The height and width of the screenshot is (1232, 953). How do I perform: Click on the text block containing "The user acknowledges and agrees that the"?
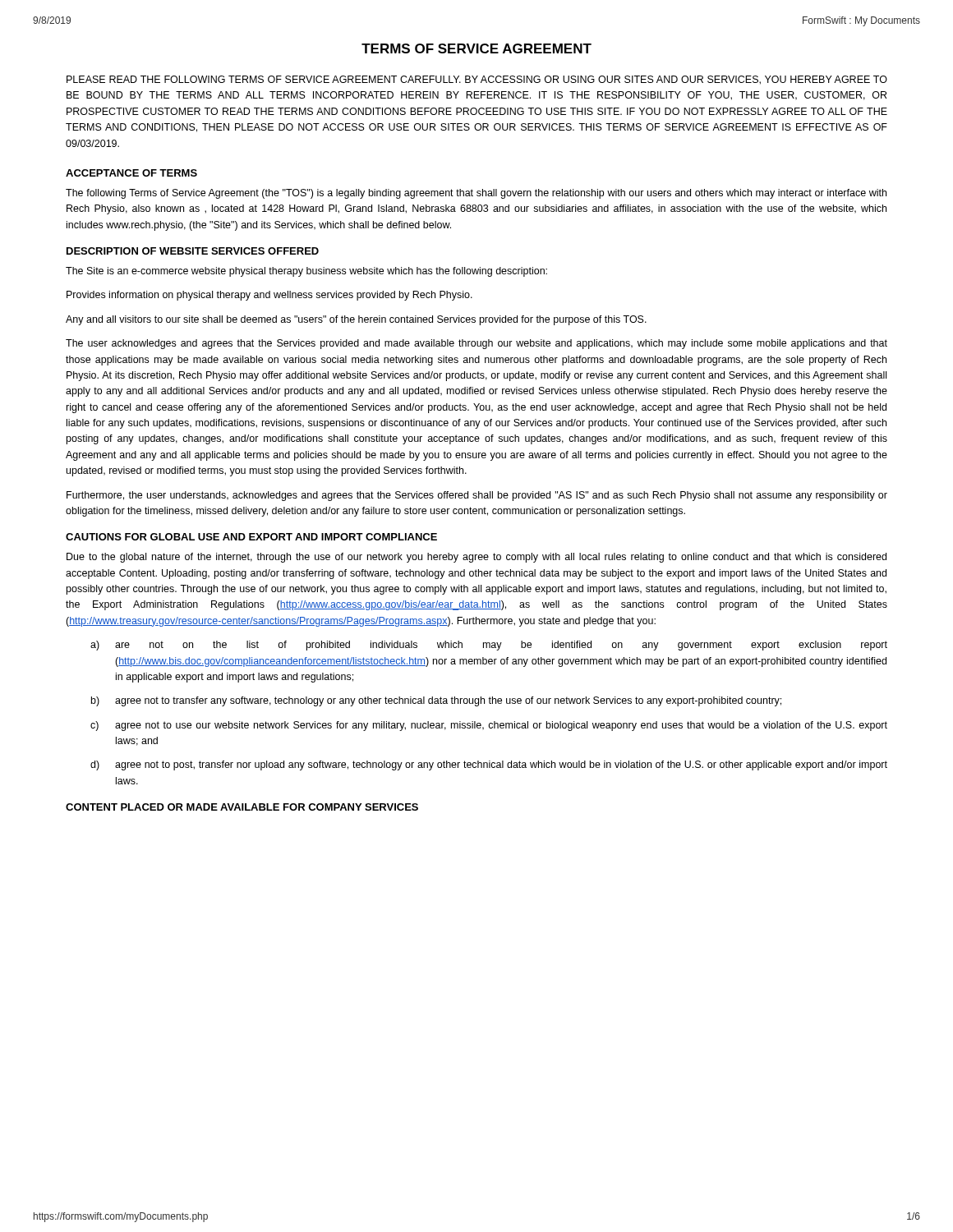tap(476, 407)
